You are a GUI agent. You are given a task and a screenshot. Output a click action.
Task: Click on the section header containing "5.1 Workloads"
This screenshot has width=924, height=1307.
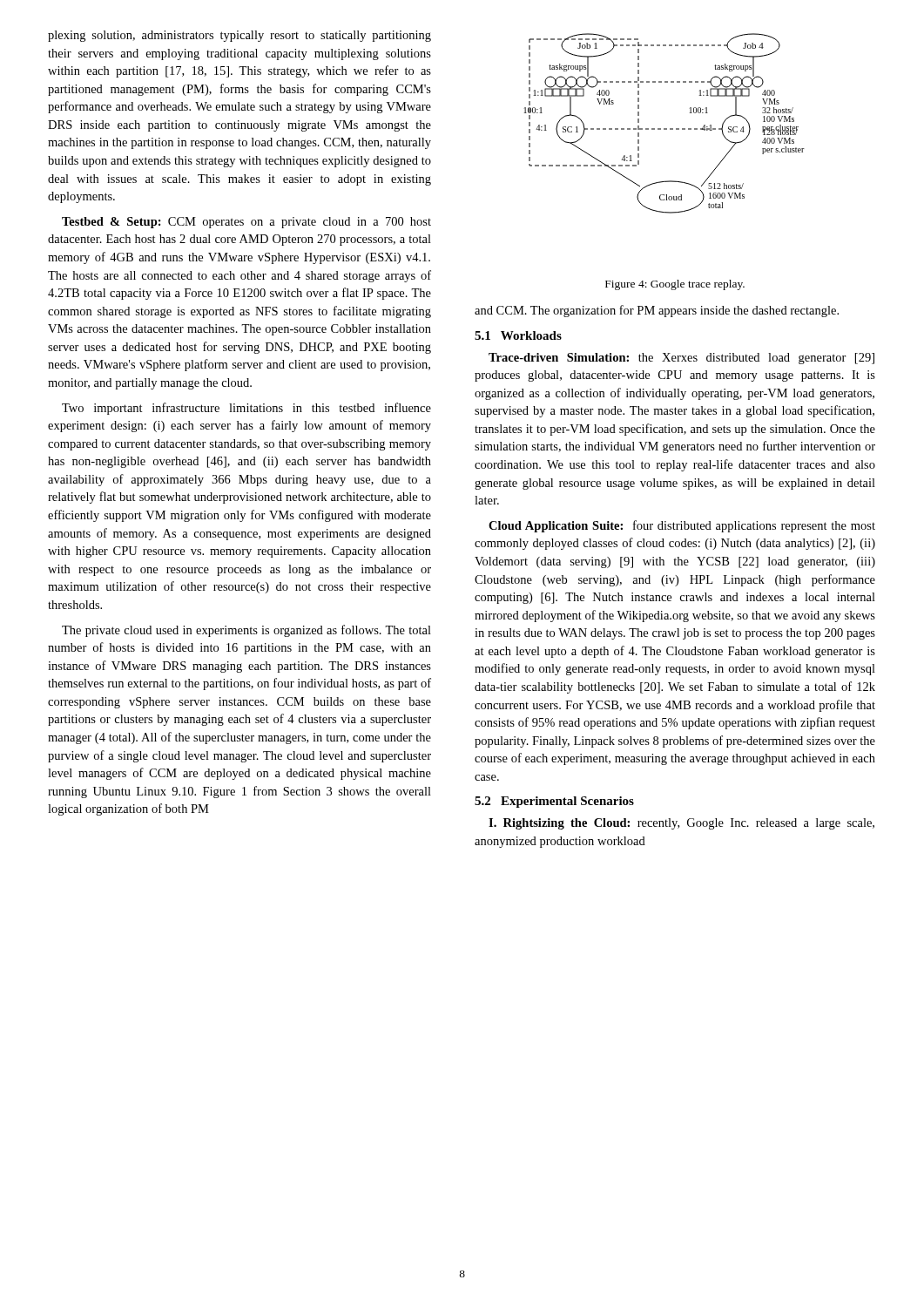click(x=518, y=335)
